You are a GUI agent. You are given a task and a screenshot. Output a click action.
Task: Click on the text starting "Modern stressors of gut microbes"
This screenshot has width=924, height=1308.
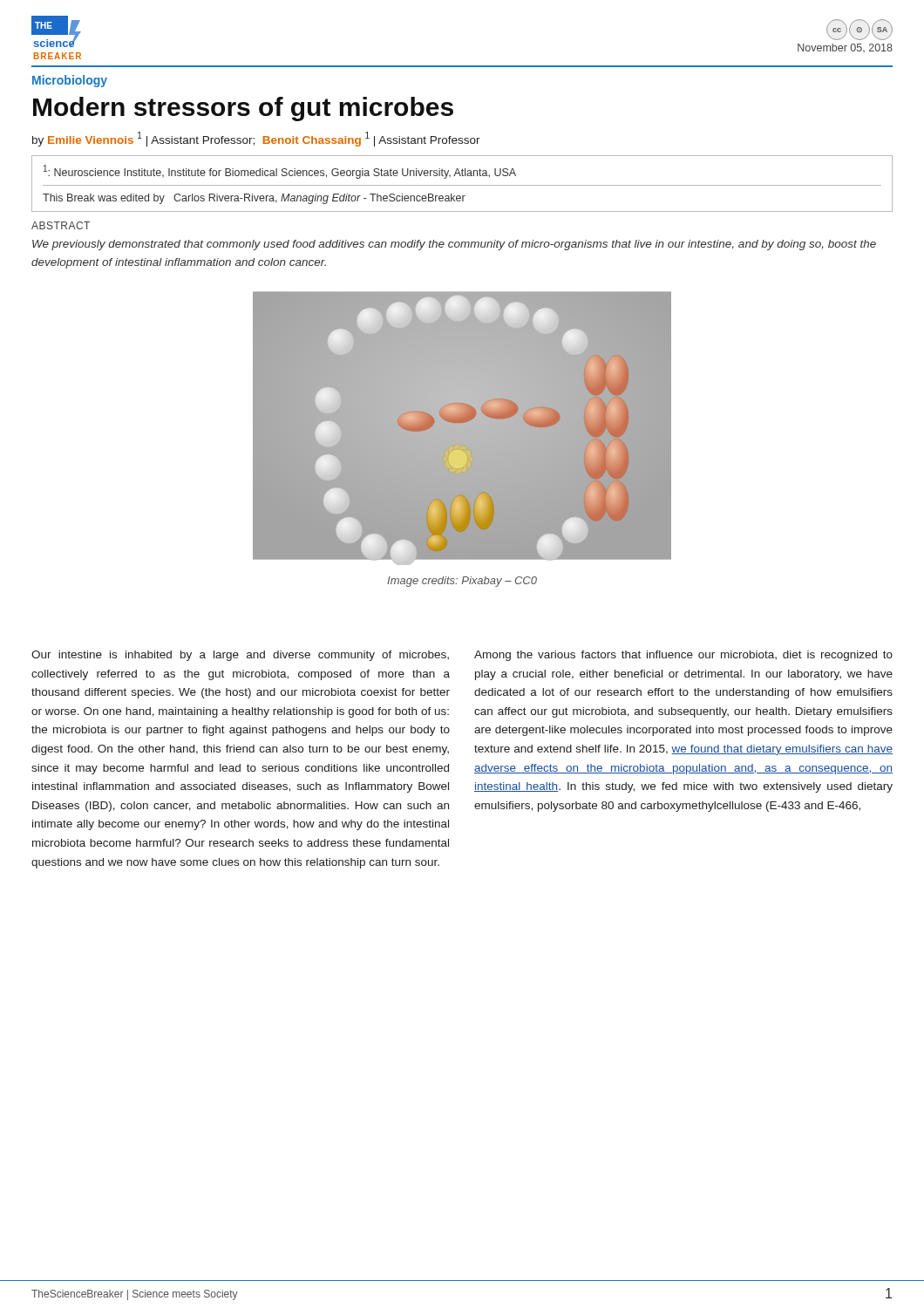[243, 107]
